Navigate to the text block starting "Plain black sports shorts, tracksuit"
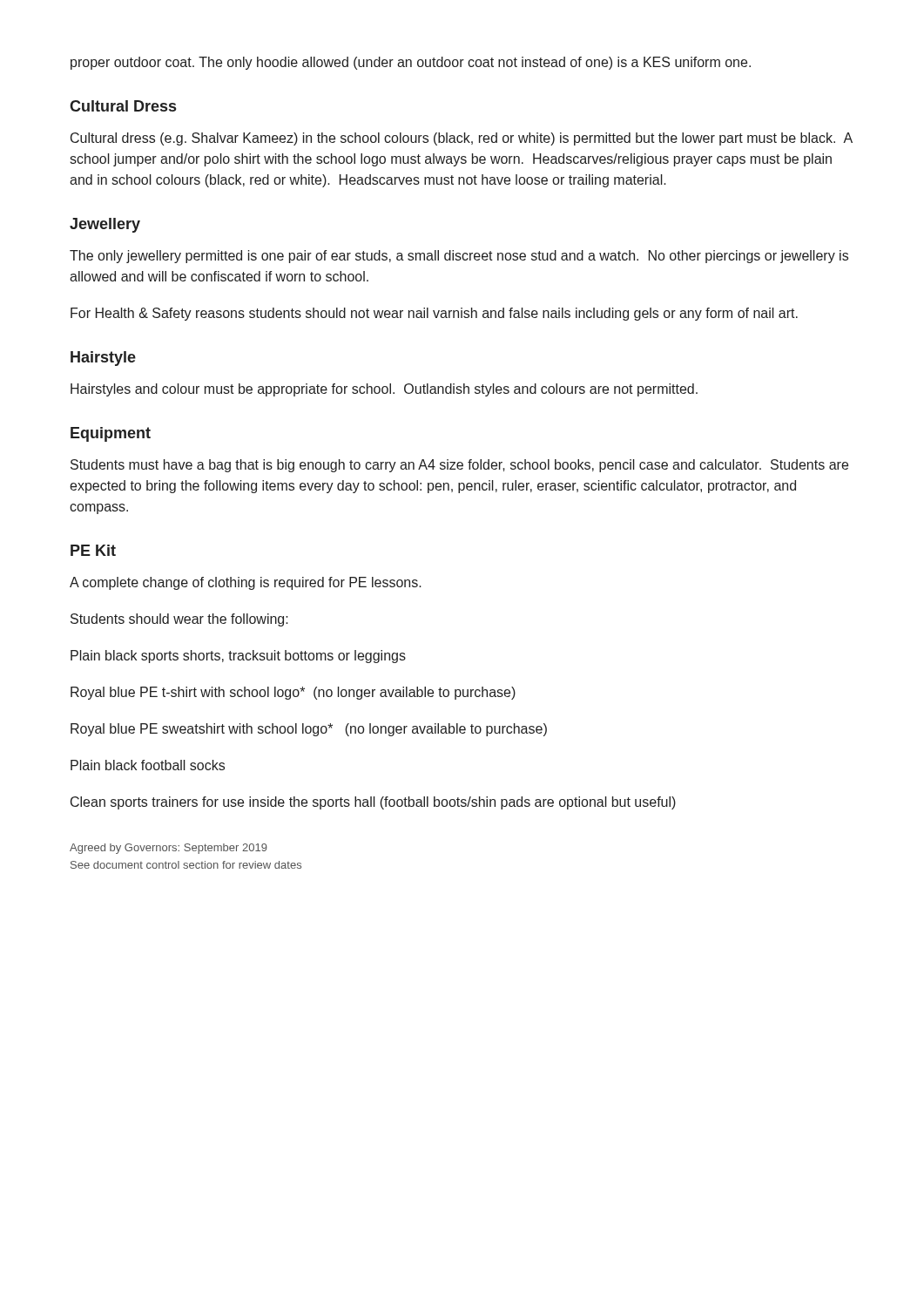 [238, 656]
